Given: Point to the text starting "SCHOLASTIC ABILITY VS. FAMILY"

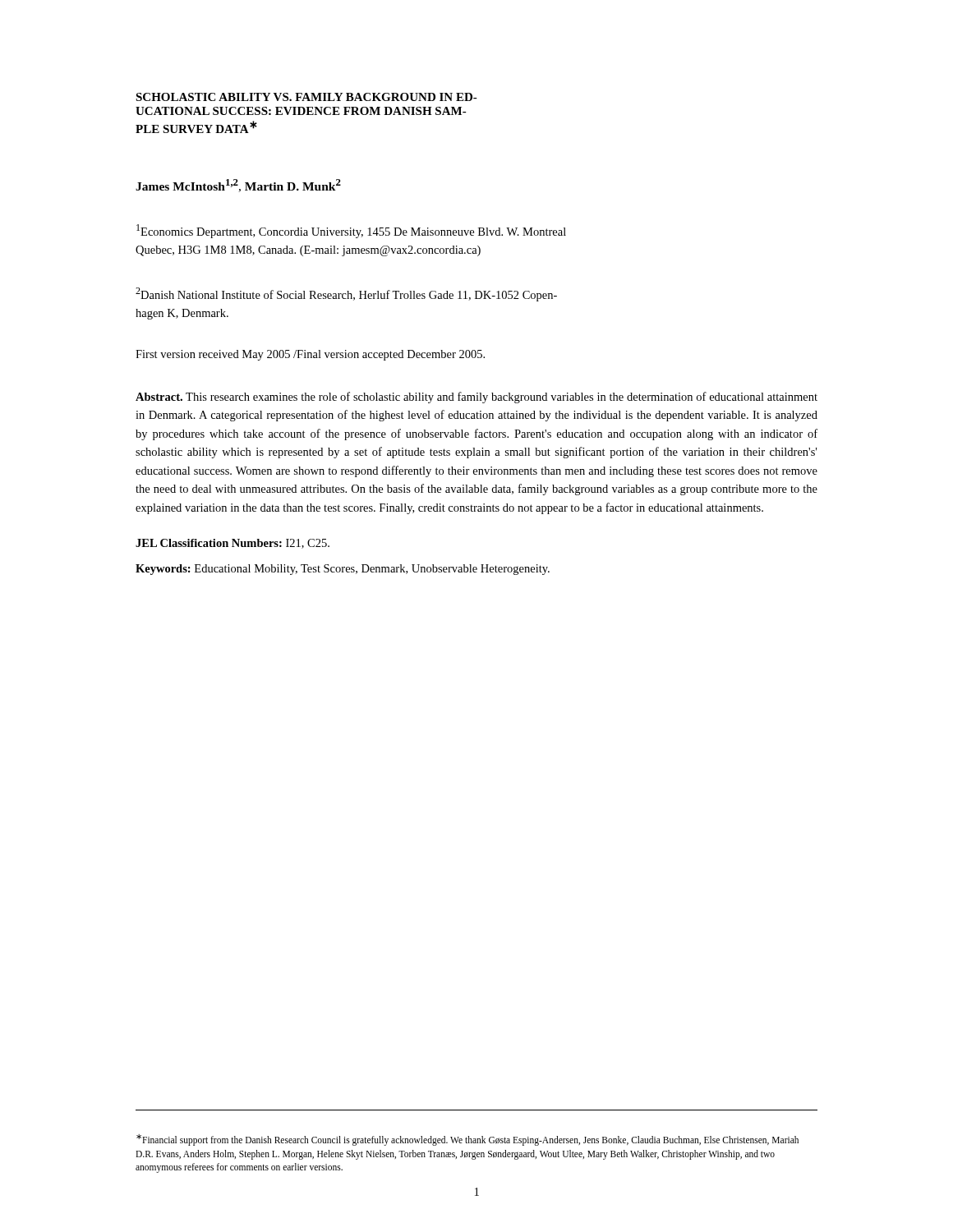Looking at the screenshot, I should click(x=306, y=113).
